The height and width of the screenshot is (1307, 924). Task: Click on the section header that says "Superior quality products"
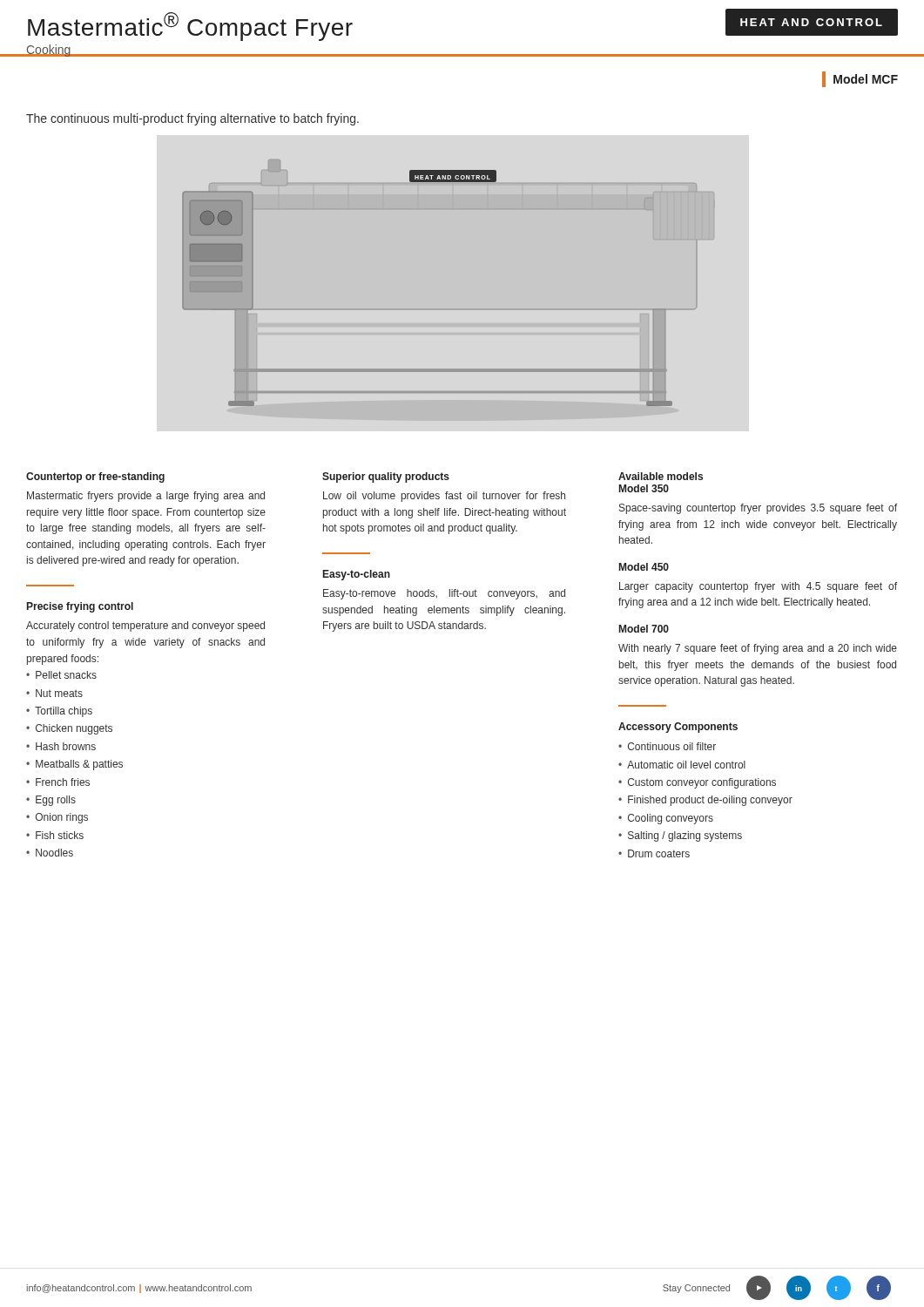point(386,477)
